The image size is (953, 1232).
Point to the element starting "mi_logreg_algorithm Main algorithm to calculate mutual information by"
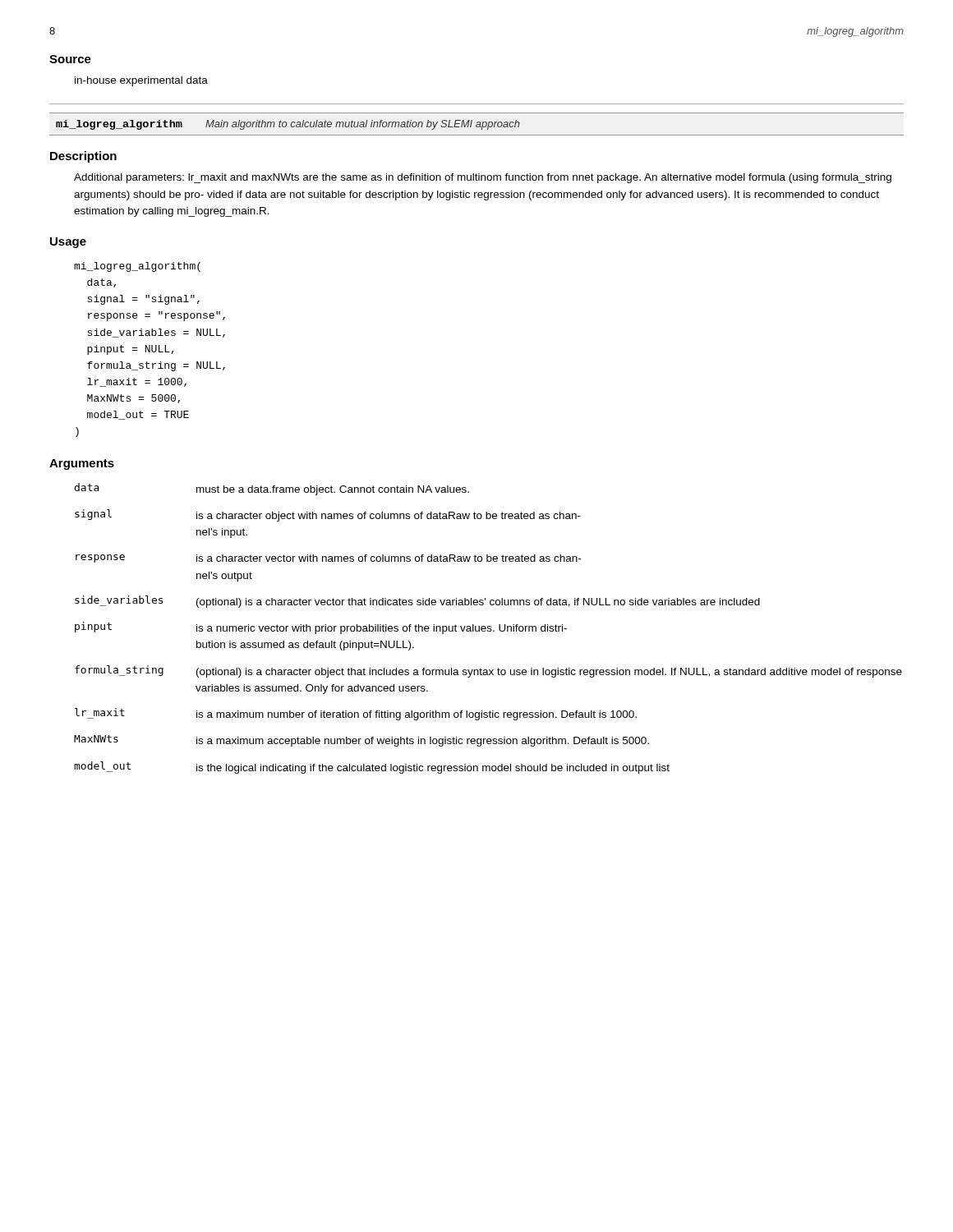(288, 124)
